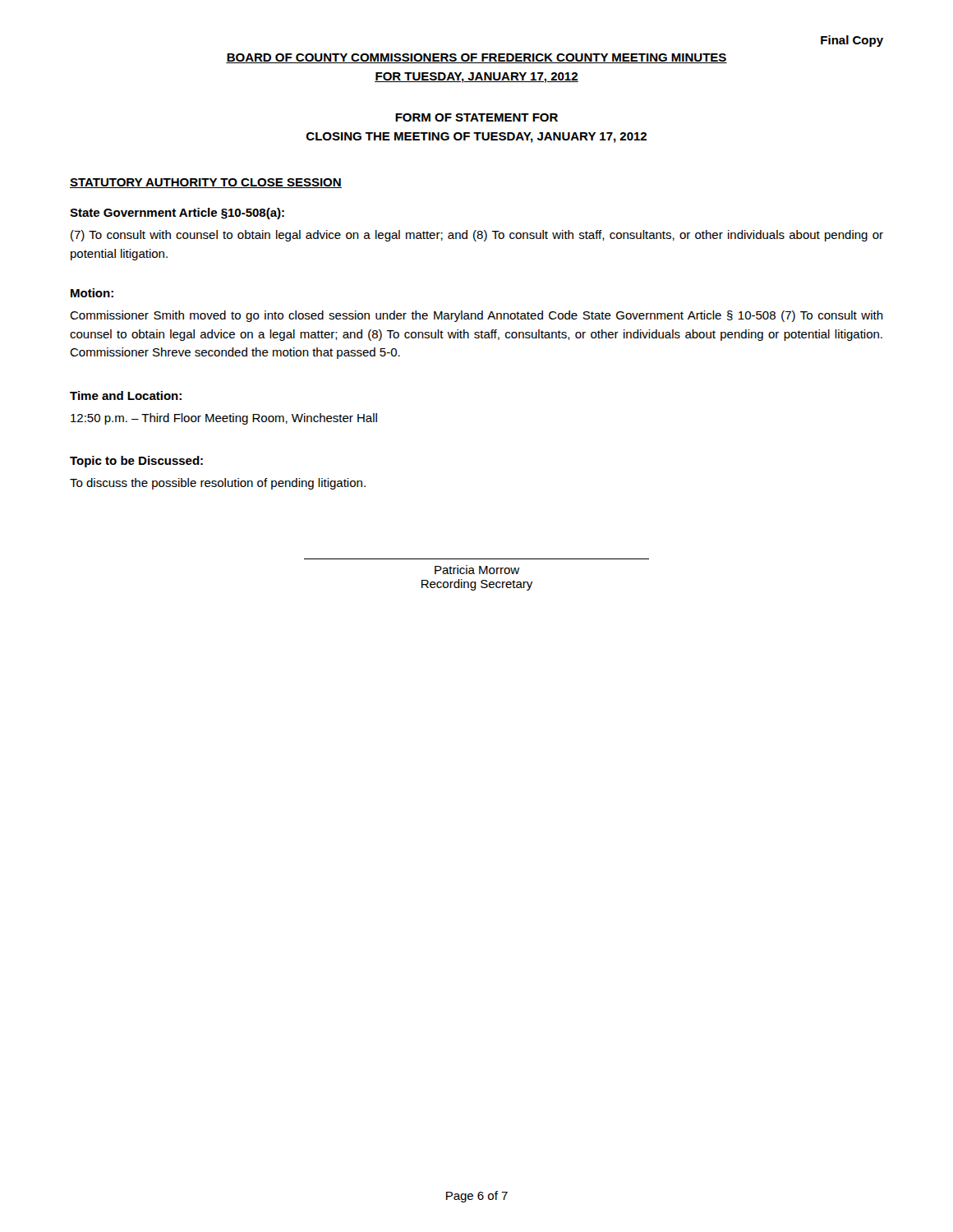Select the title
This screenshot has height=1232, width=953.
[476, 126]
